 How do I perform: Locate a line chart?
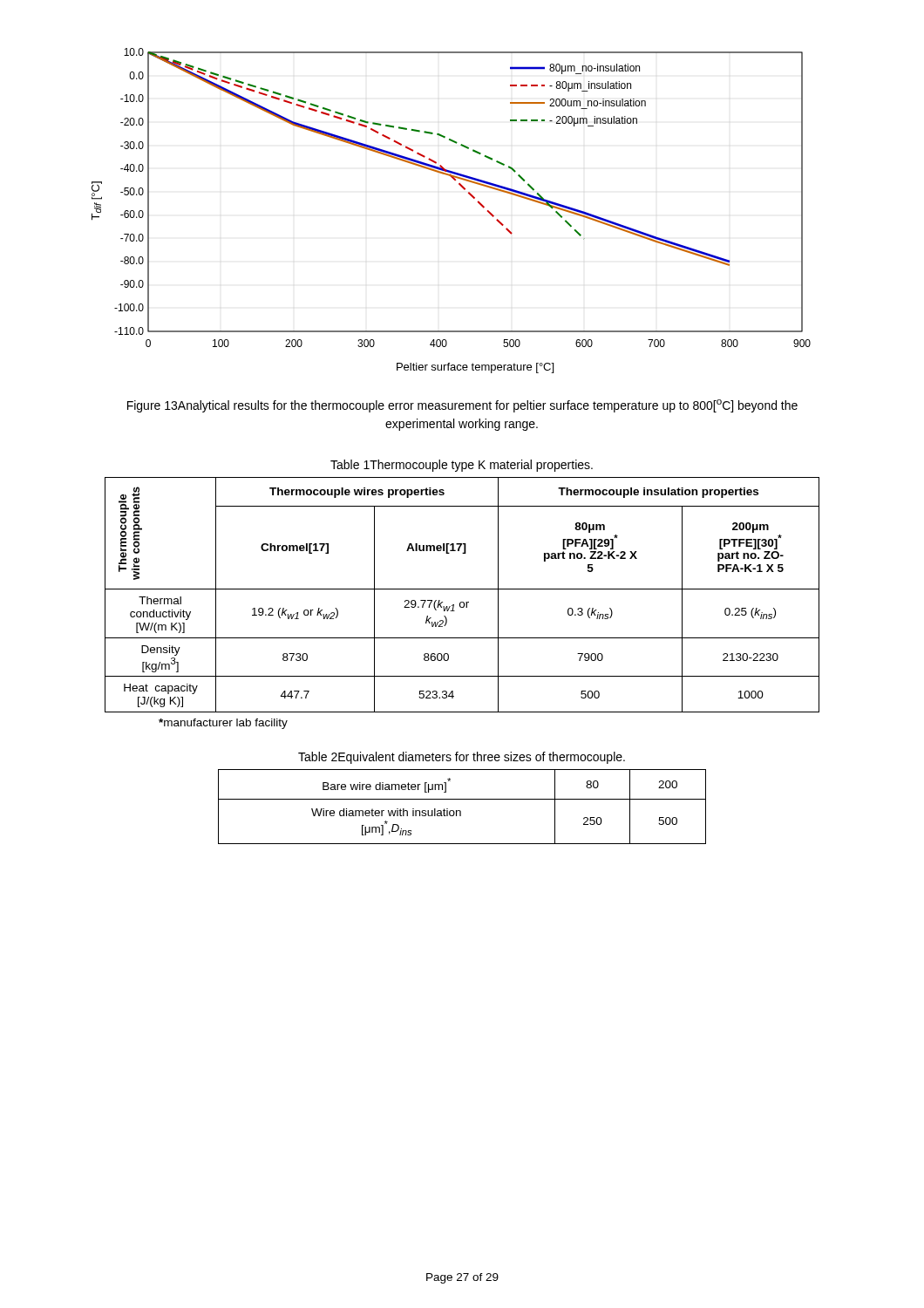(462, 211)
